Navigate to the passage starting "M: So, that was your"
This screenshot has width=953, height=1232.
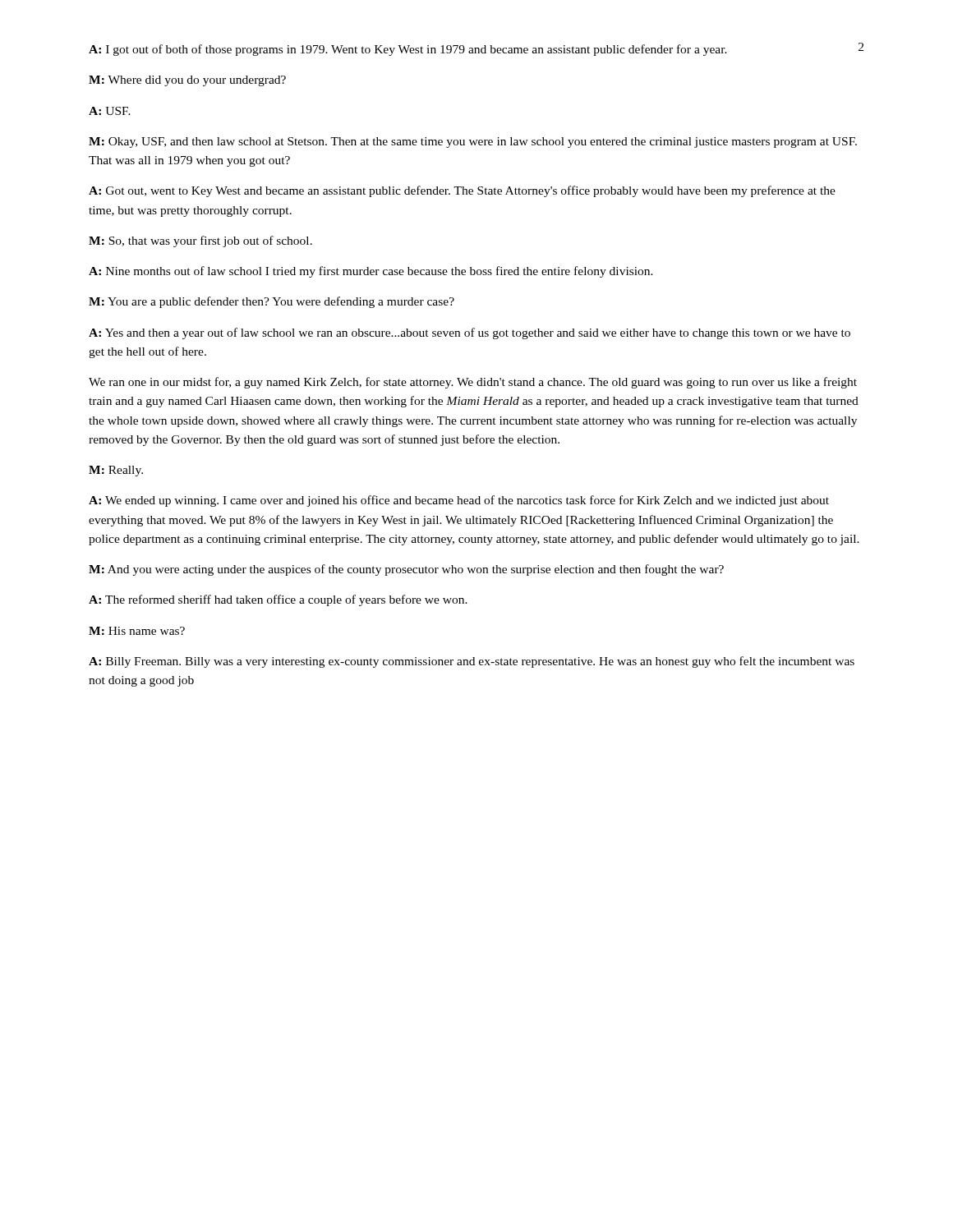pos(201,240)
